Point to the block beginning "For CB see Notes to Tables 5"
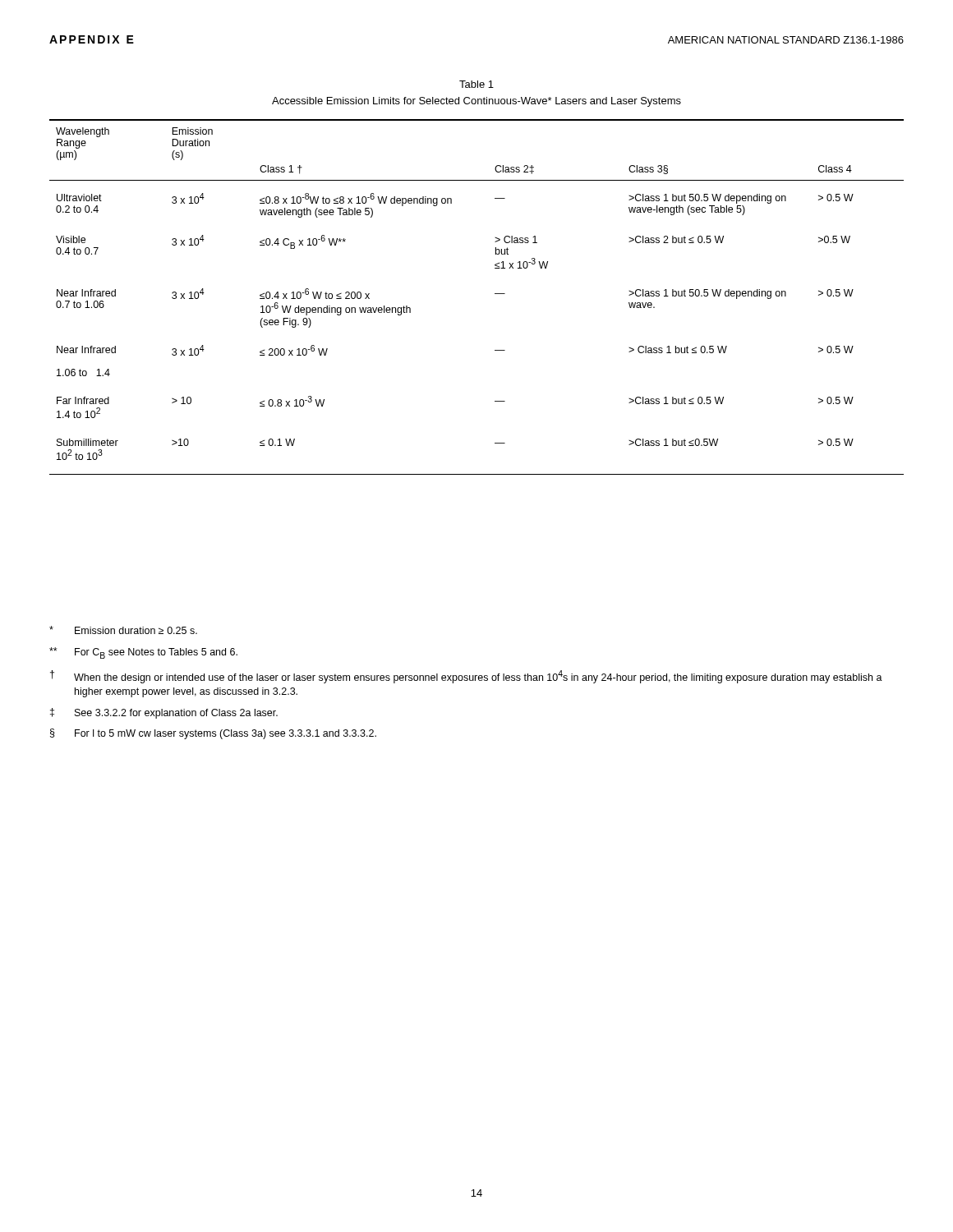Image resolution: width=953 pixels, height=1232 pixels. point(143,653)
